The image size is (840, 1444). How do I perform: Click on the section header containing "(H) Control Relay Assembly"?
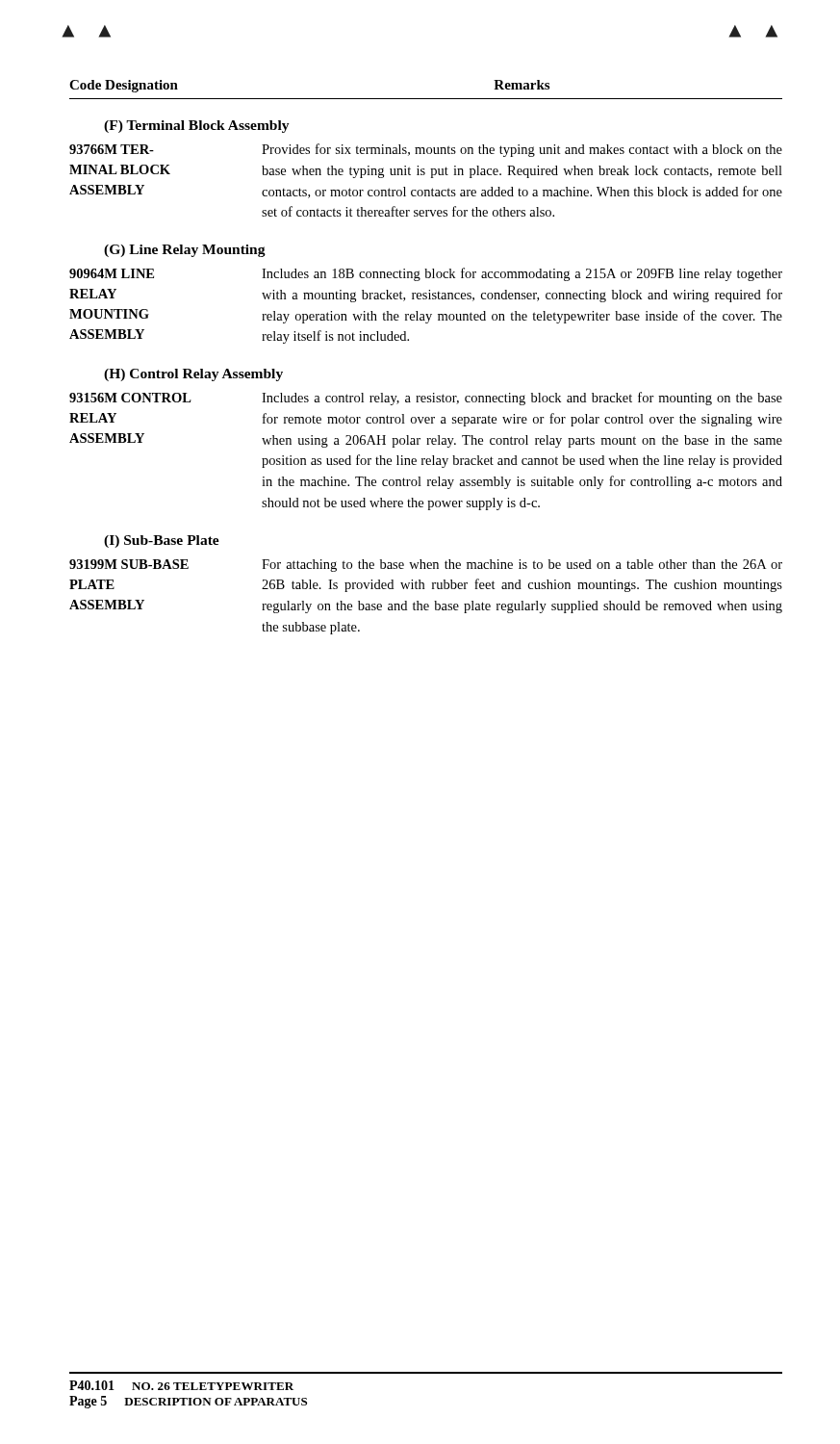pos(193,373)
